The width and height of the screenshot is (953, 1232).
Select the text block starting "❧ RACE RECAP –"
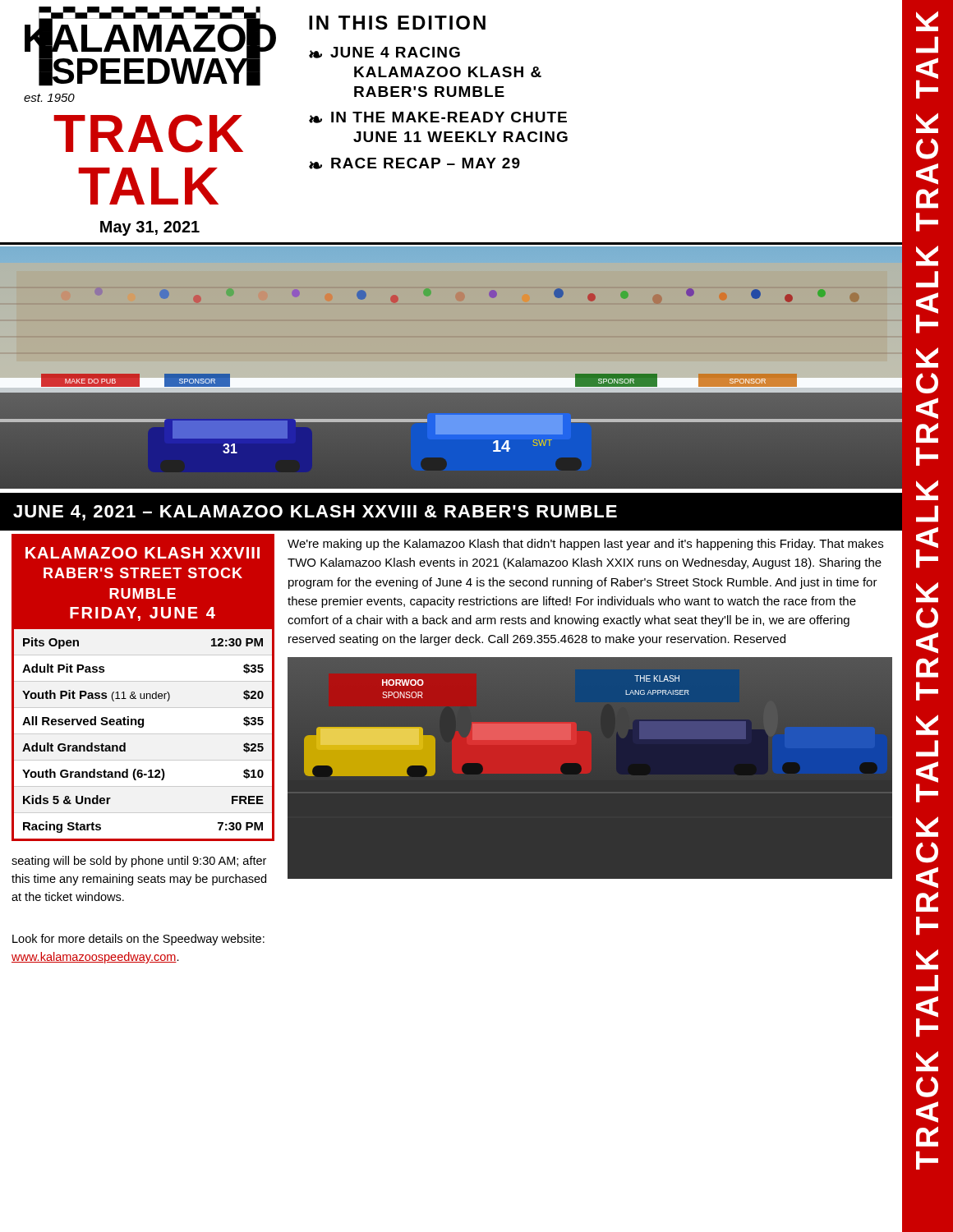414,165
